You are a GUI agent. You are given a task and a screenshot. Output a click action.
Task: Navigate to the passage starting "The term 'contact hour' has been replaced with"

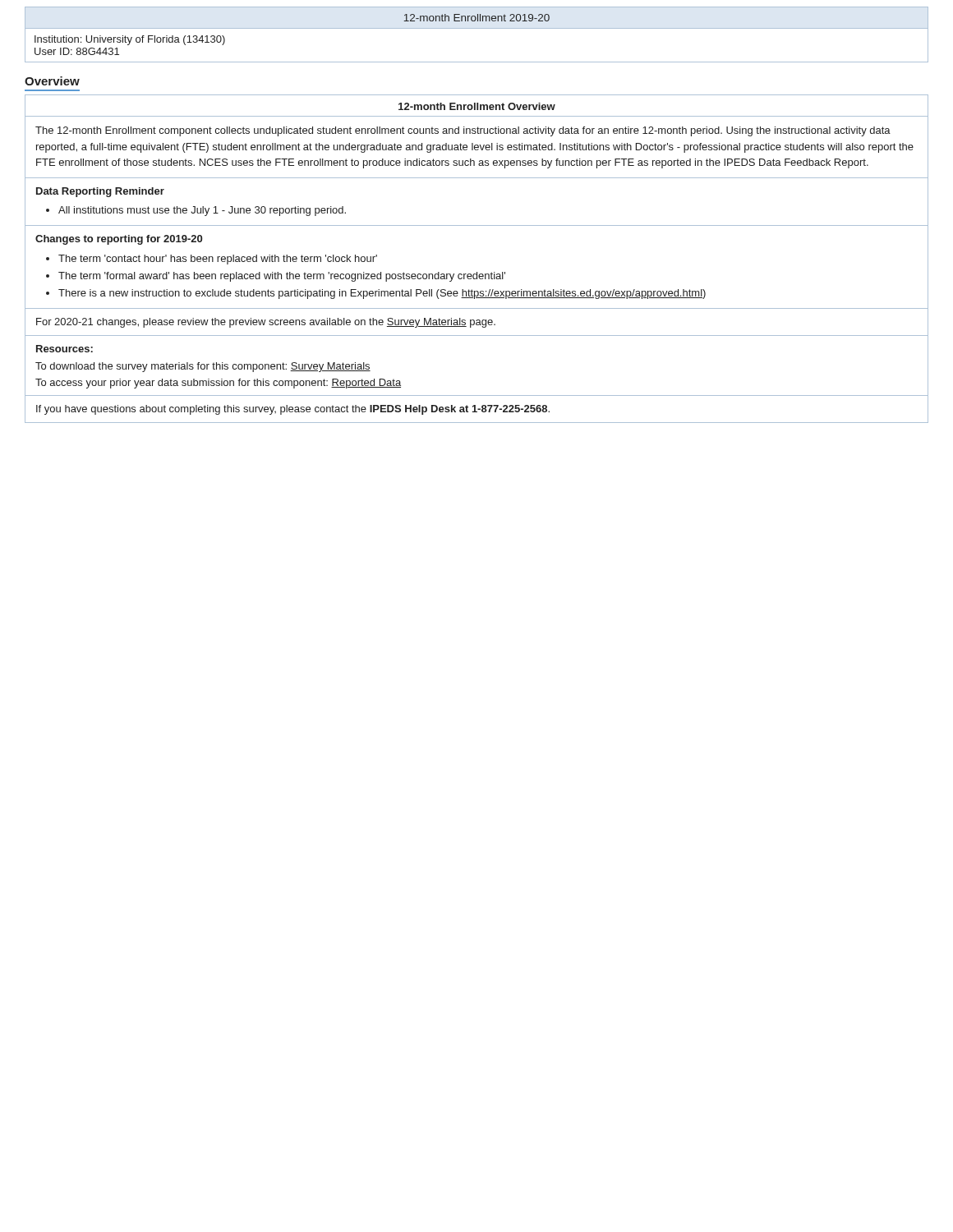pos(218,258)
